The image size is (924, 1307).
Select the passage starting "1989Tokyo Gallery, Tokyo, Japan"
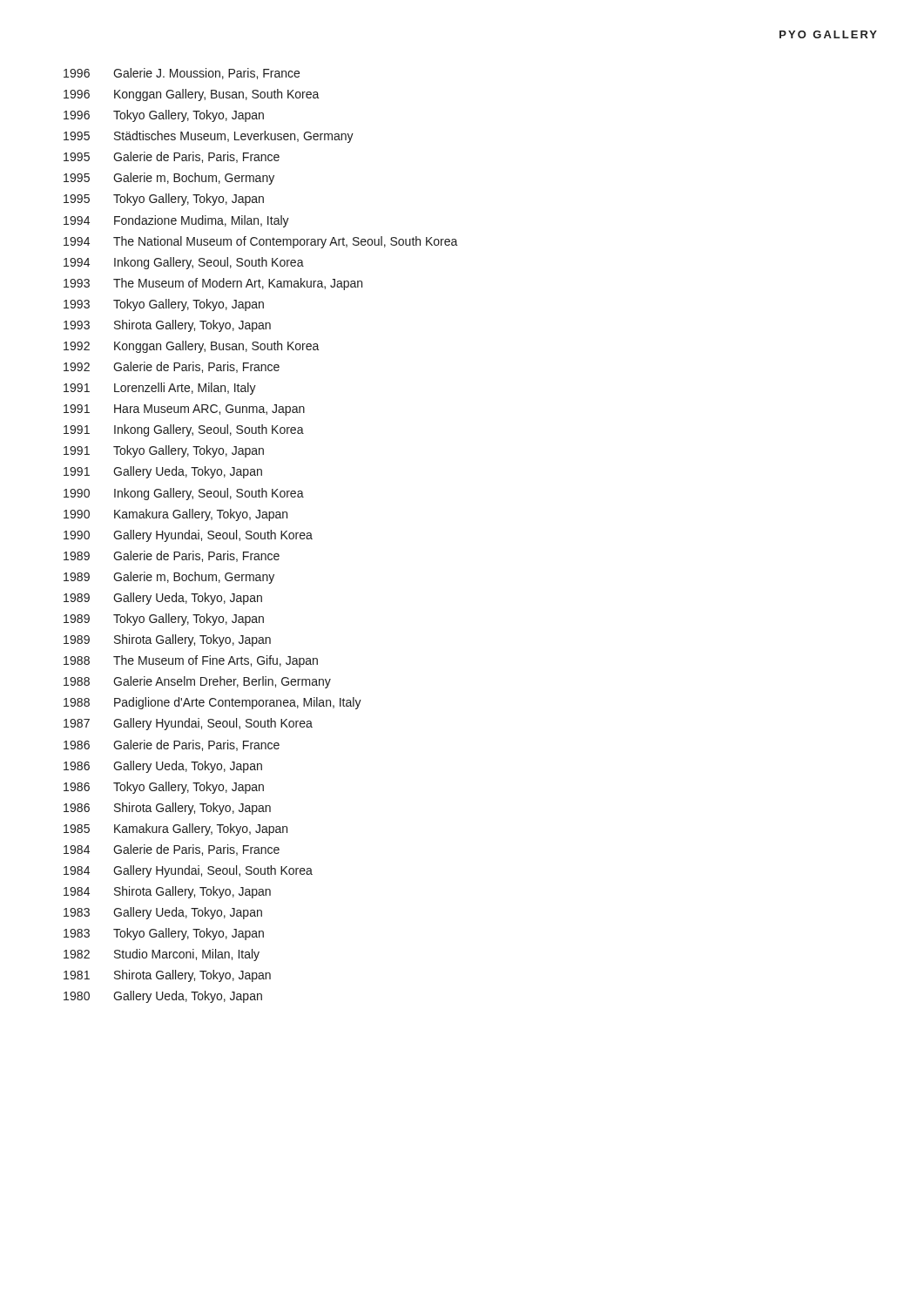[x=164, y=619]
